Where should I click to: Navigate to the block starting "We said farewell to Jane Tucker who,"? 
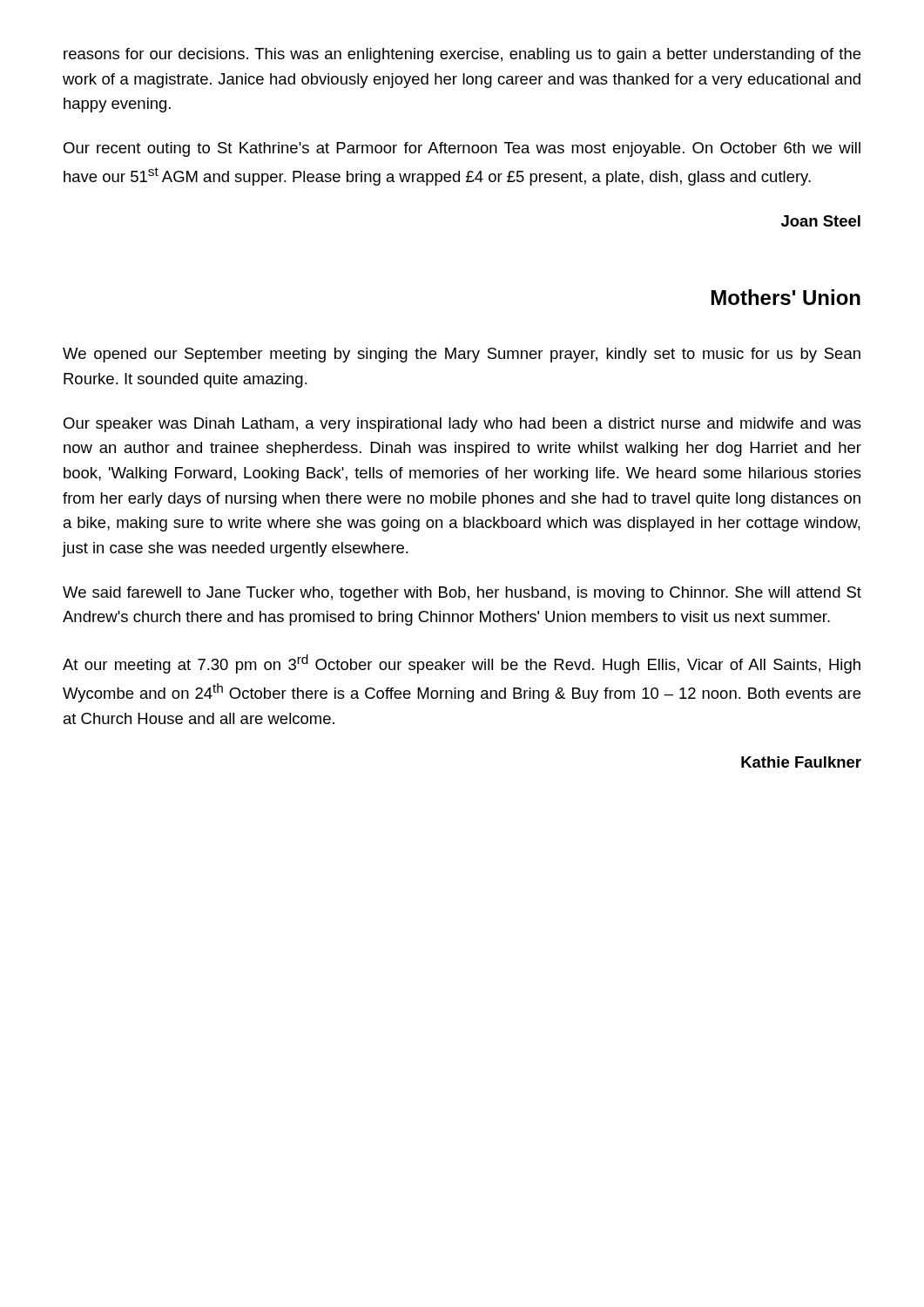[x=462, y=604]
